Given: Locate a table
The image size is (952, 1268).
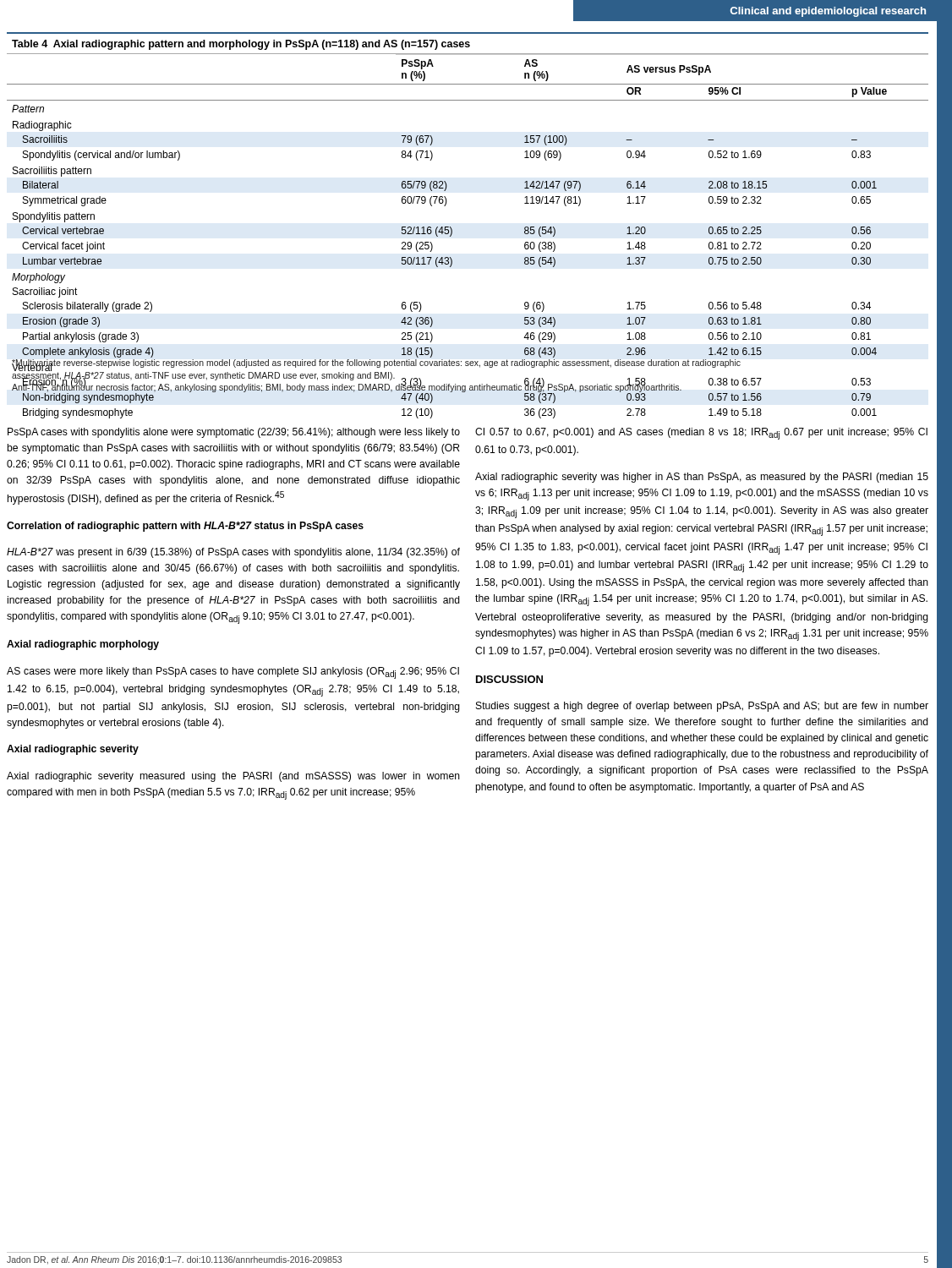Looking at the screenshot, I should pos(468,226).
